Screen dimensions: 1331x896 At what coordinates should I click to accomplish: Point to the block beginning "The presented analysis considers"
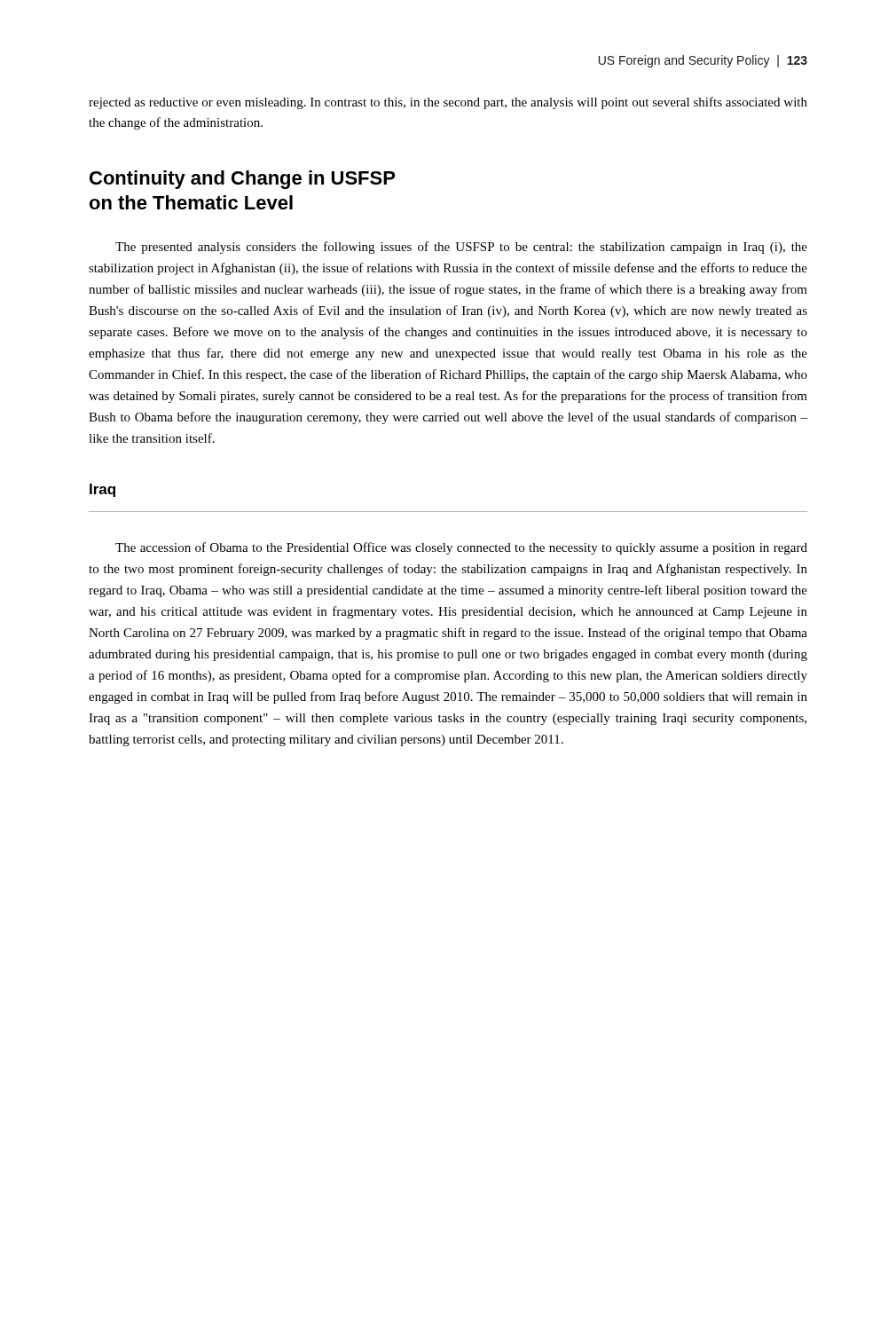[x=448, y=342]
